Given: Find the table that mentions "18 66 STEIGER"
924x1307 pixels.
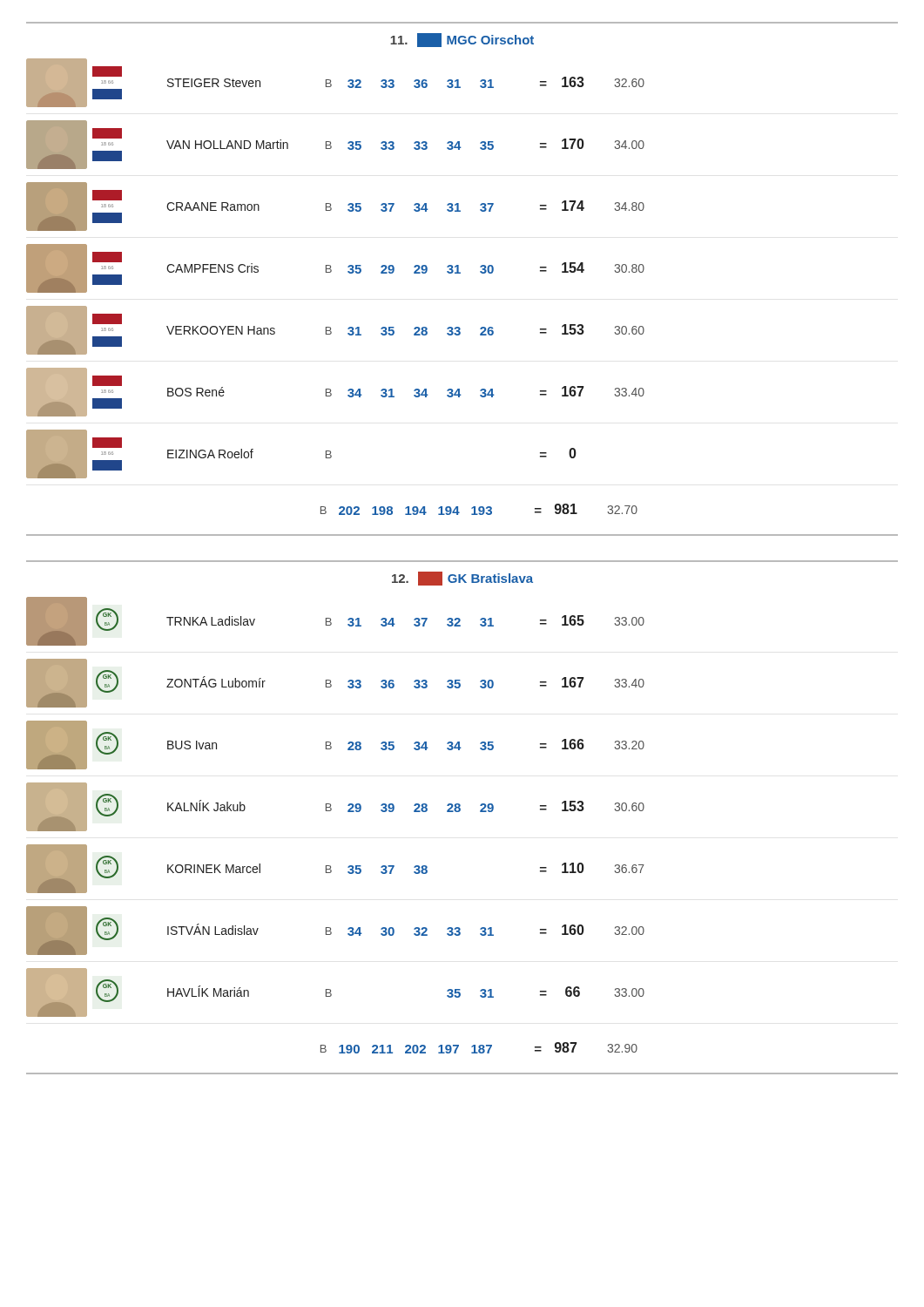Looking at the screenshot, I should click(x=462, y=294).
